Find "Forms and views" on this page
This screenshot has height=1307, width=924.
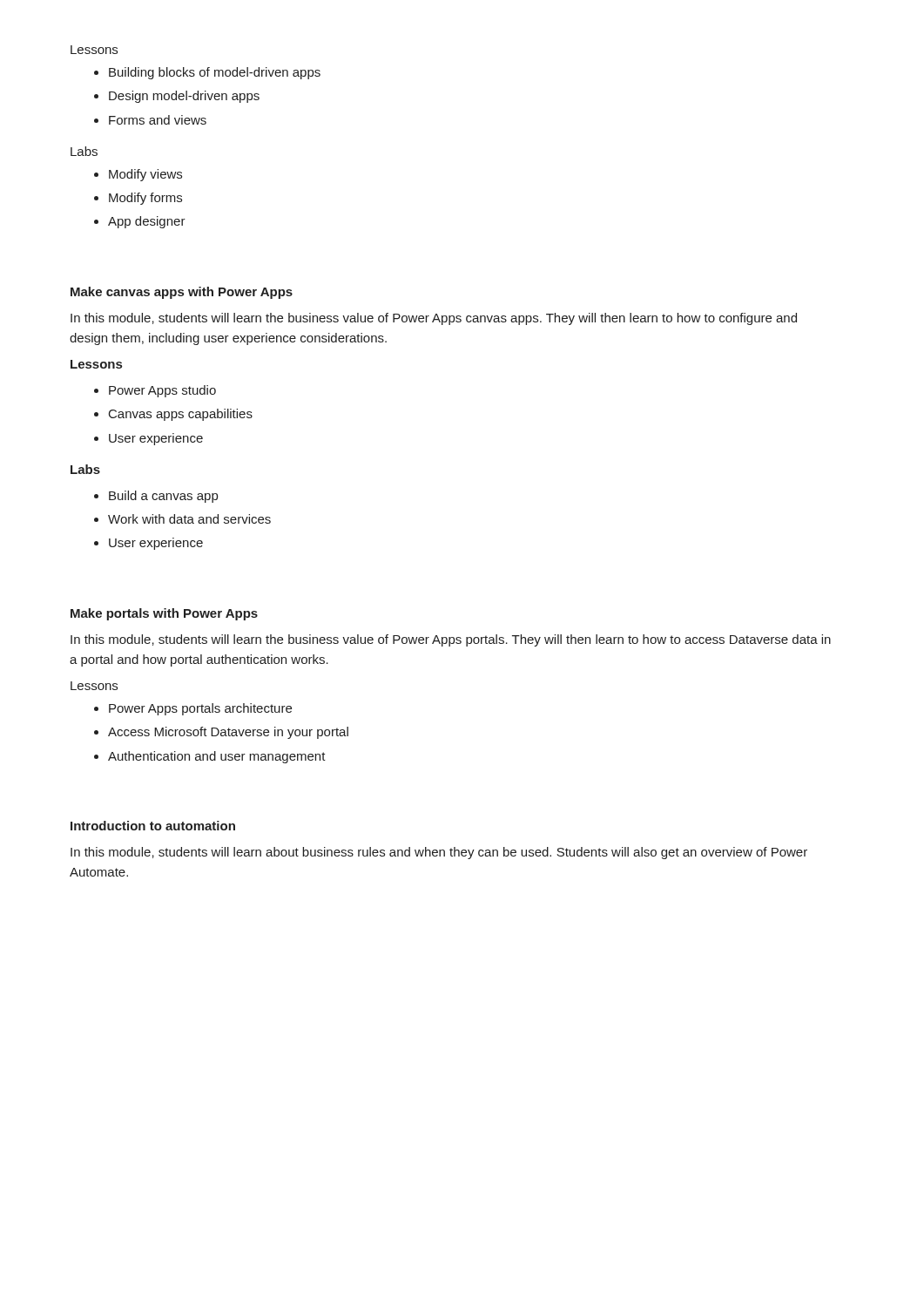pyautogui.click(x=157, y=119)
